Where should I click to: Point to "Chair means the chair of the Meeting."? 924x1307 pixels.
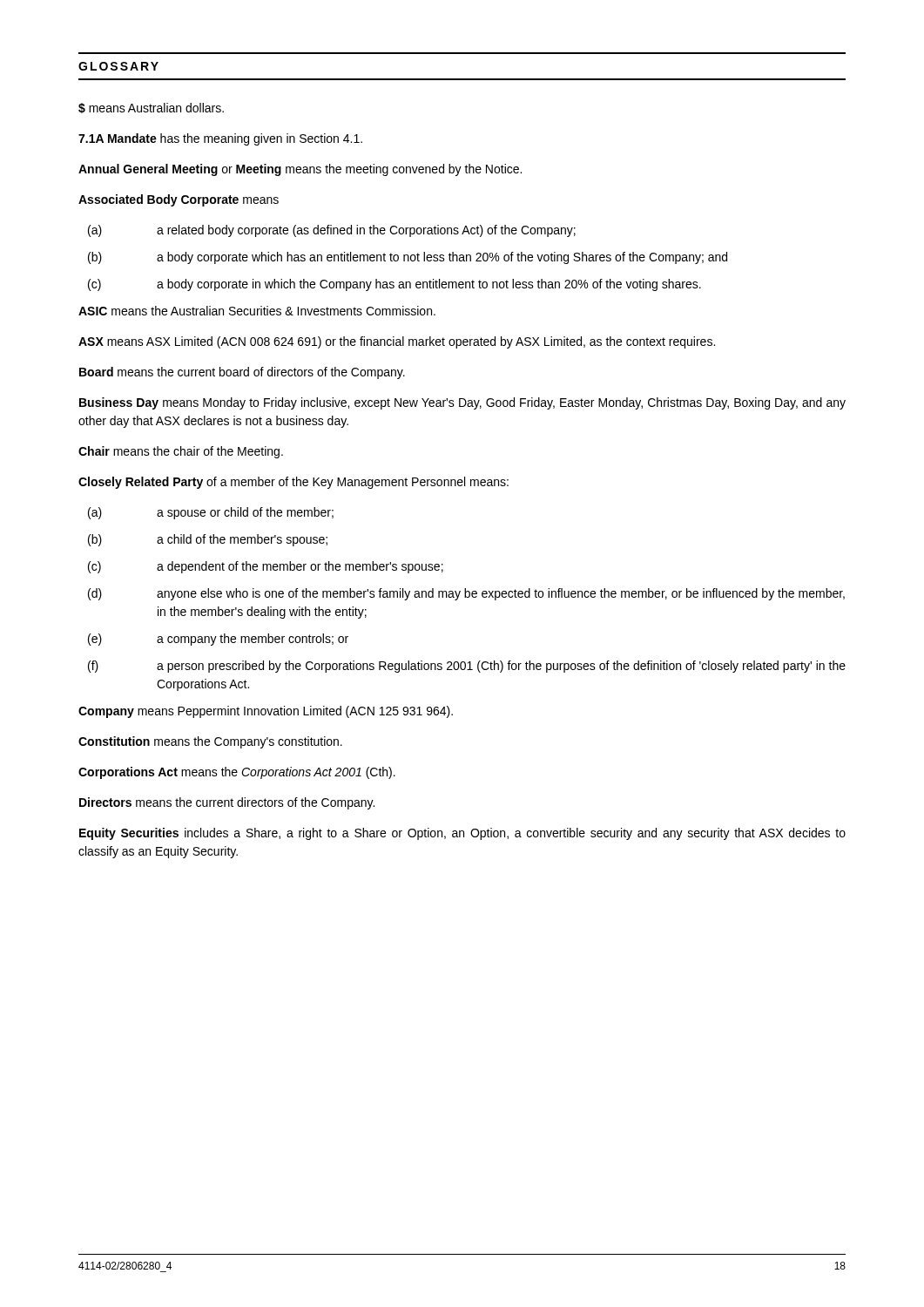coord(181,451)
